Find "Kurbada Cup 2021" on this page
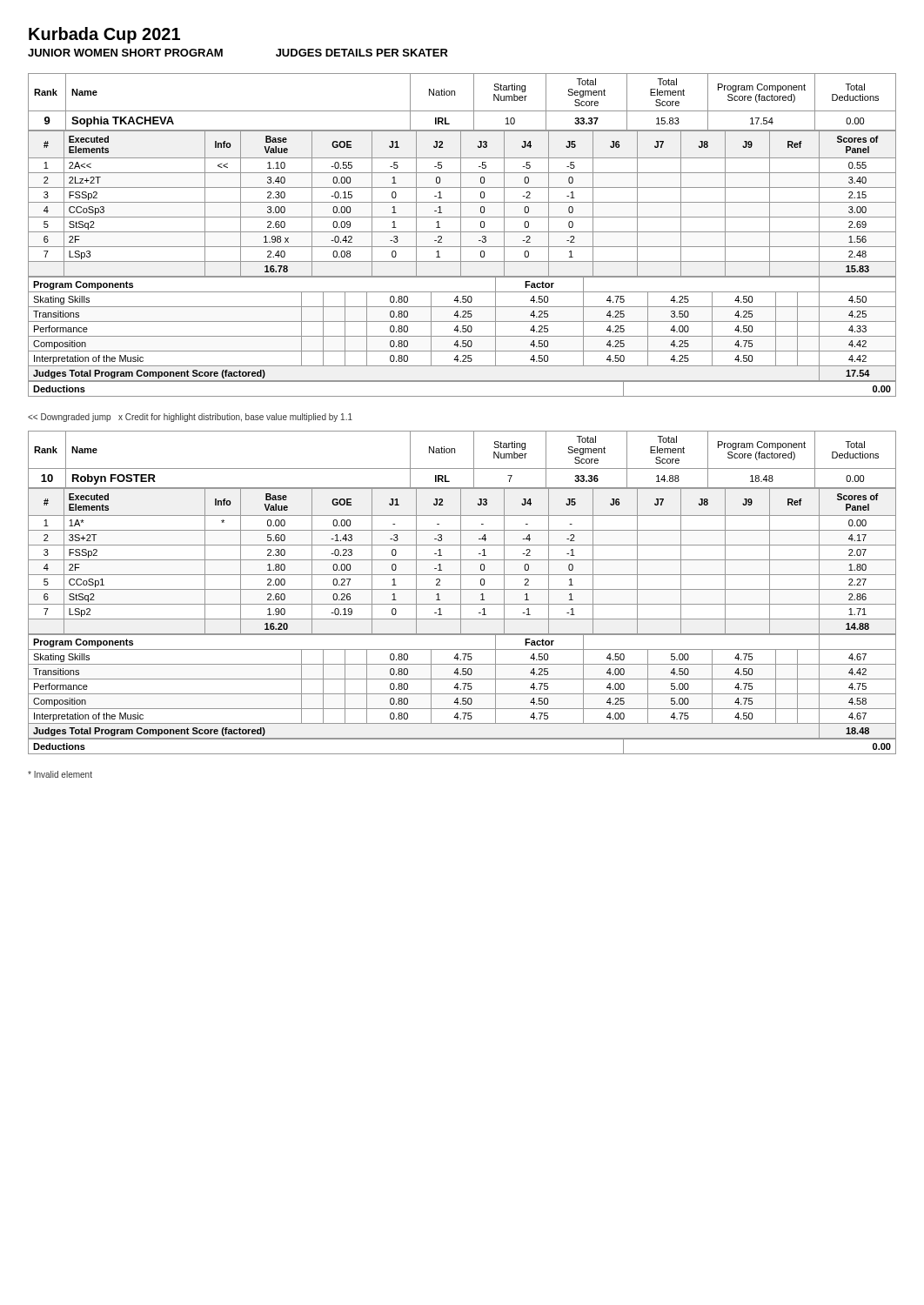Viewport: 924px width, 1305px height. coord(104,34)
